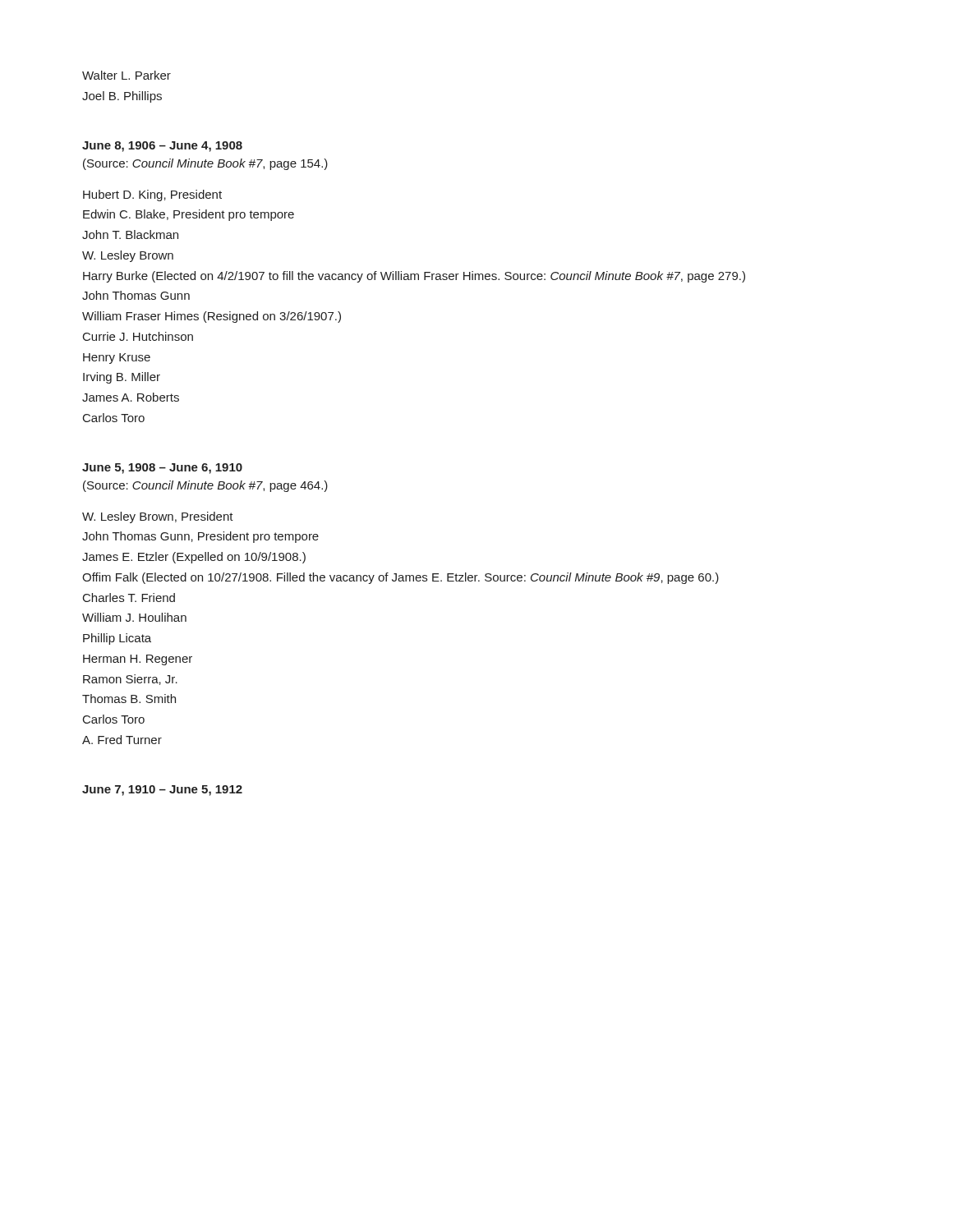Select the list item containing "John T. Blackman"
Image resolution: width=953 pixels, height=1232 pixels.
click(x=131, y=235)
